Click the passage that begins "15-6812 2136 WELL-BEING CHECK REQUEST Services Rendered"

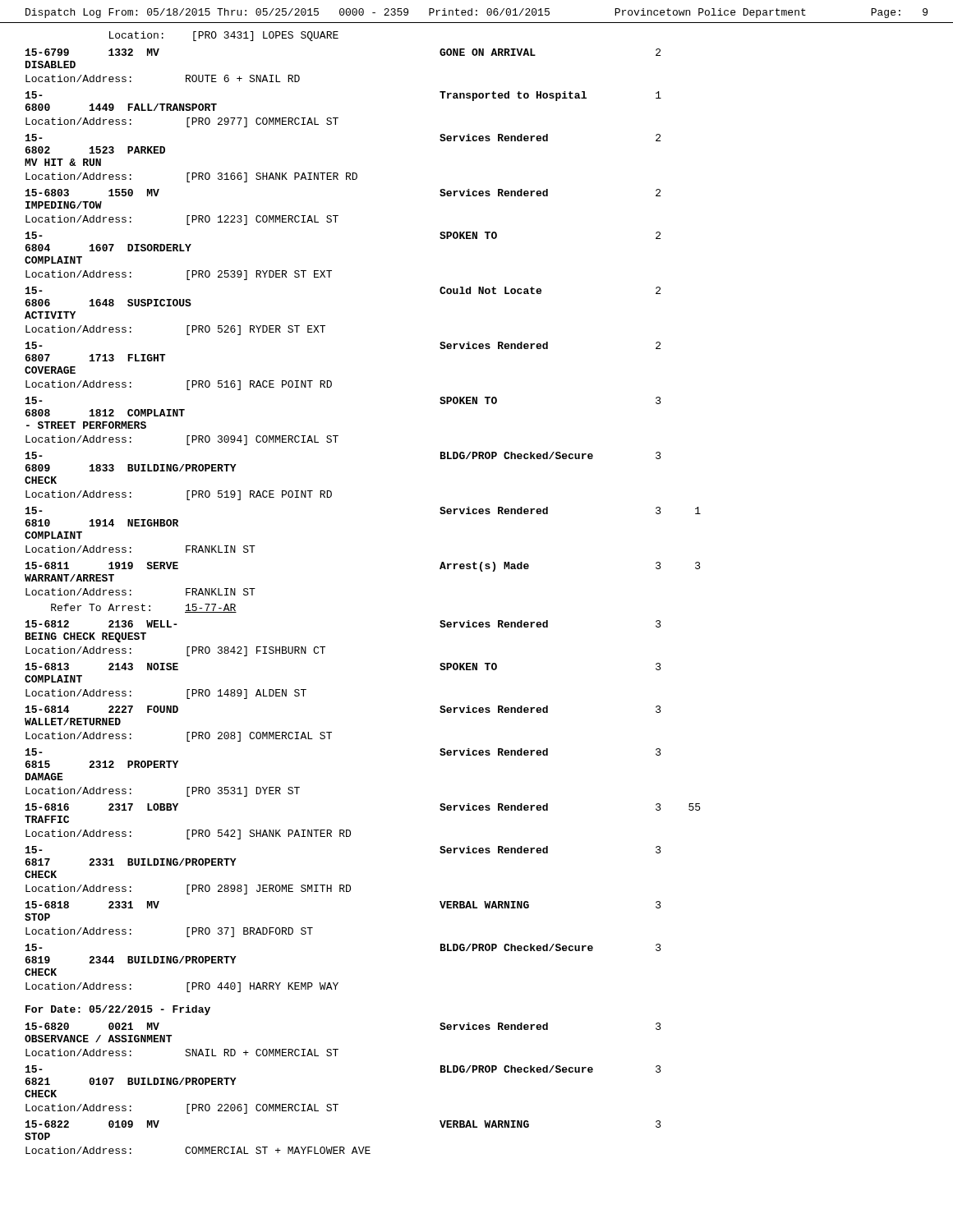[x=476, y=638]
